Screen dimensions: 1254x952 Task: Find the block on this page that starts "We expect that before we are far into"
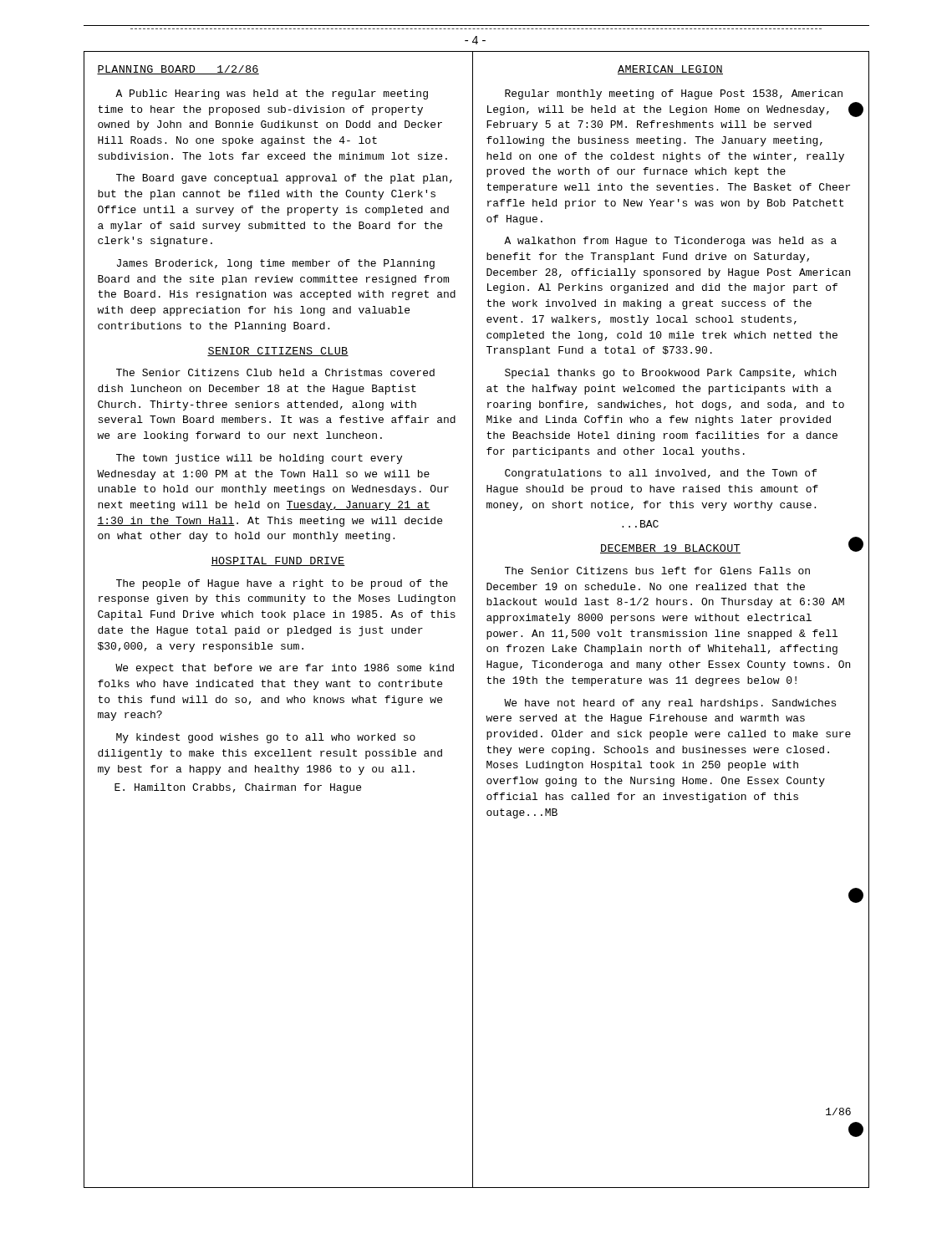(x=278, y=693)
